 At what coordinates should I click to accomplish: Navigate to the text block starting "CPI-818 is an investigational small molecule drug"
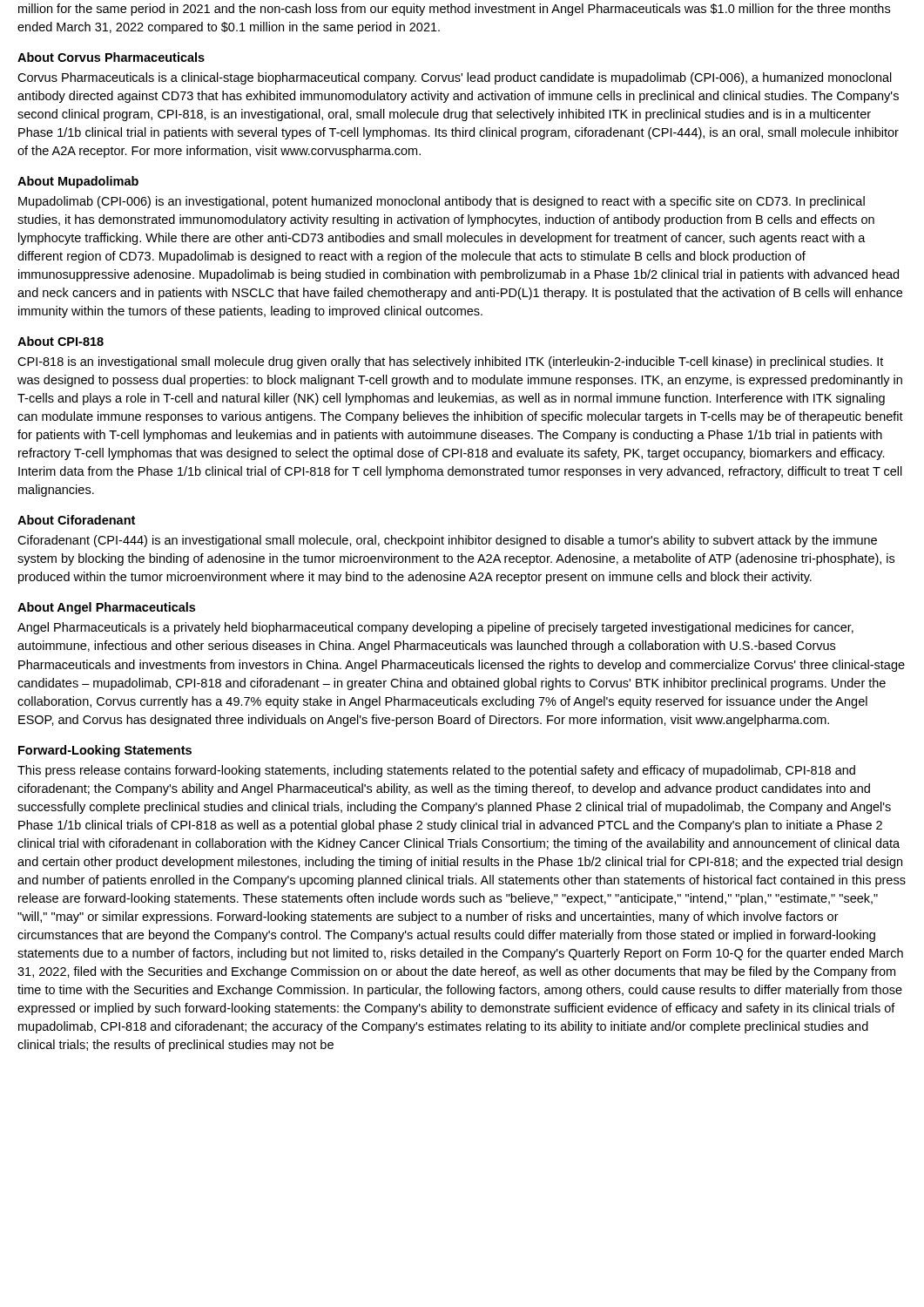tap(460, 426)
